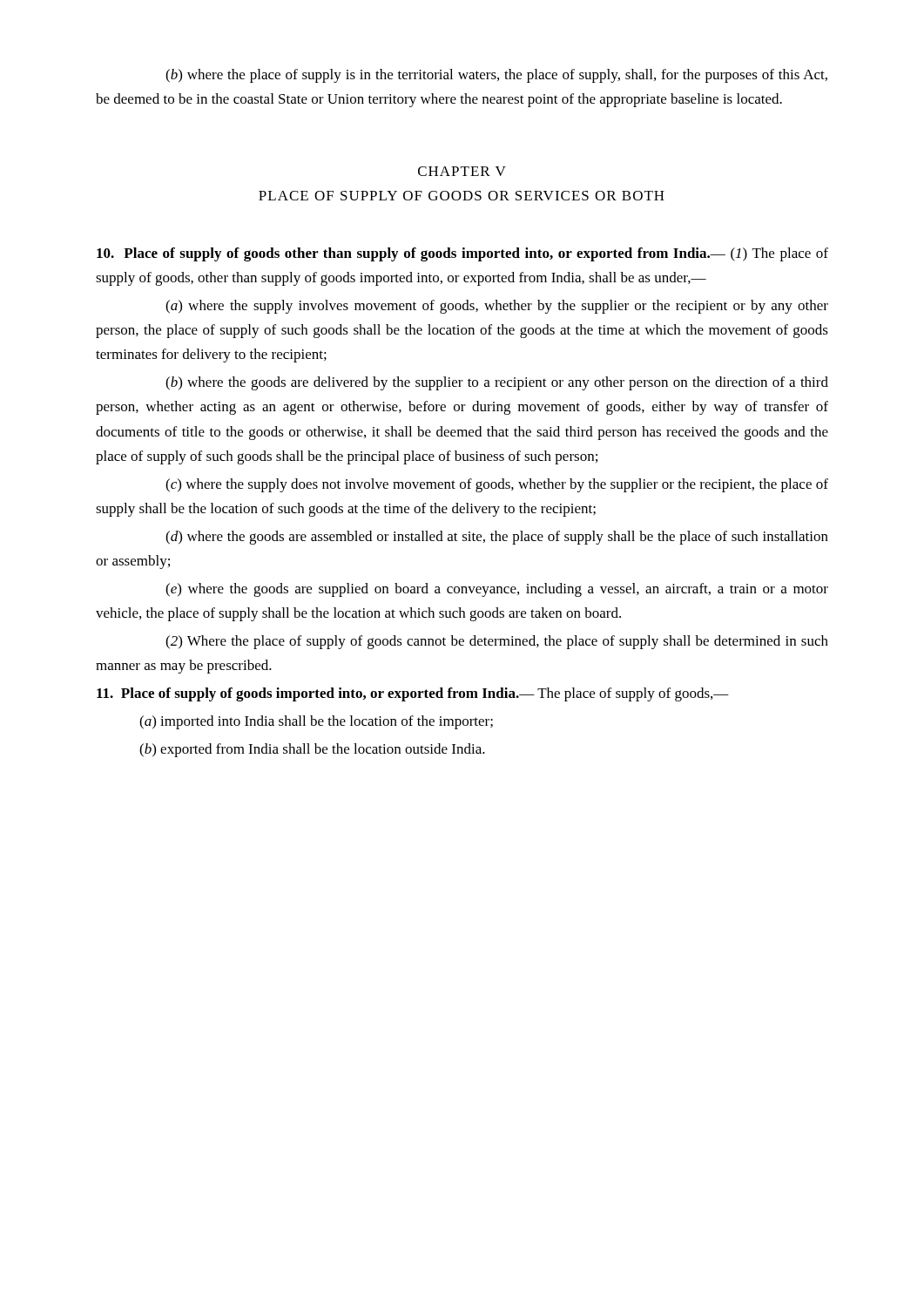Select the text block starting "(a) imported into India"
This screenshot has height=1307, width=924.
click(x=317, y=721)
